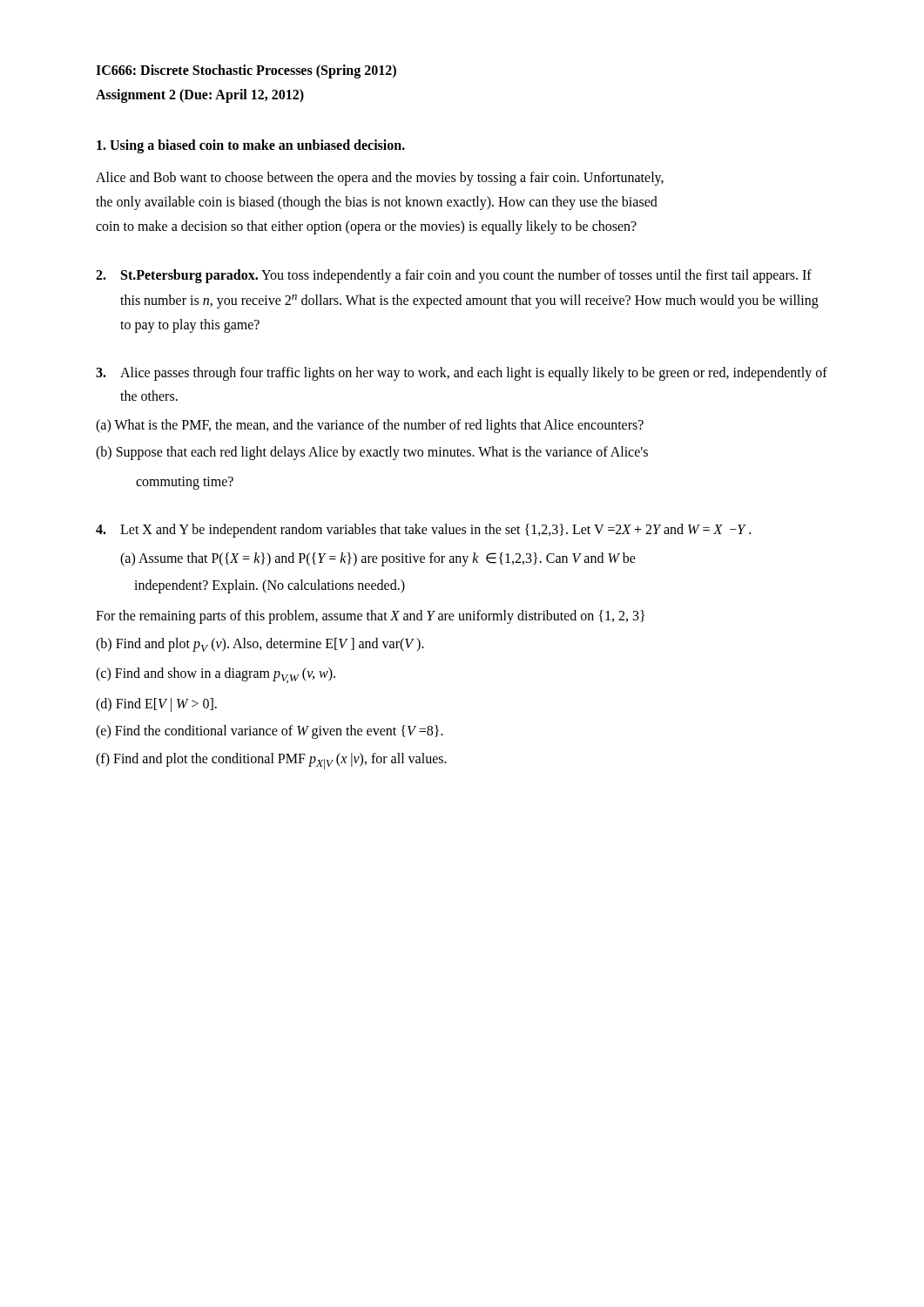Find the block starting "(a) What is the PMF,"

(370, 425)
